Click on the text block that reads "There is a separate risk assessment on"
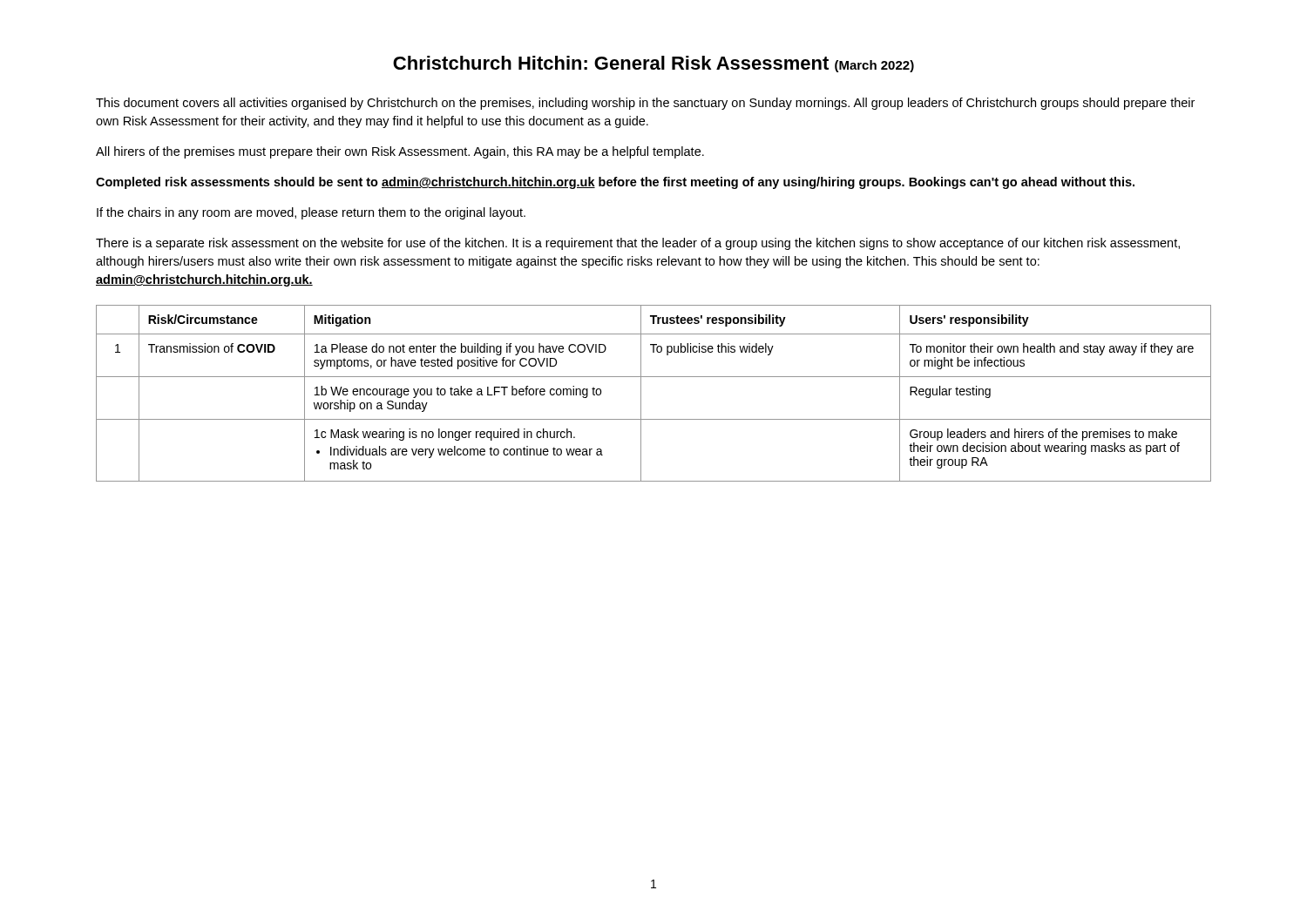 pyautogui.click(x=638, y=261)
